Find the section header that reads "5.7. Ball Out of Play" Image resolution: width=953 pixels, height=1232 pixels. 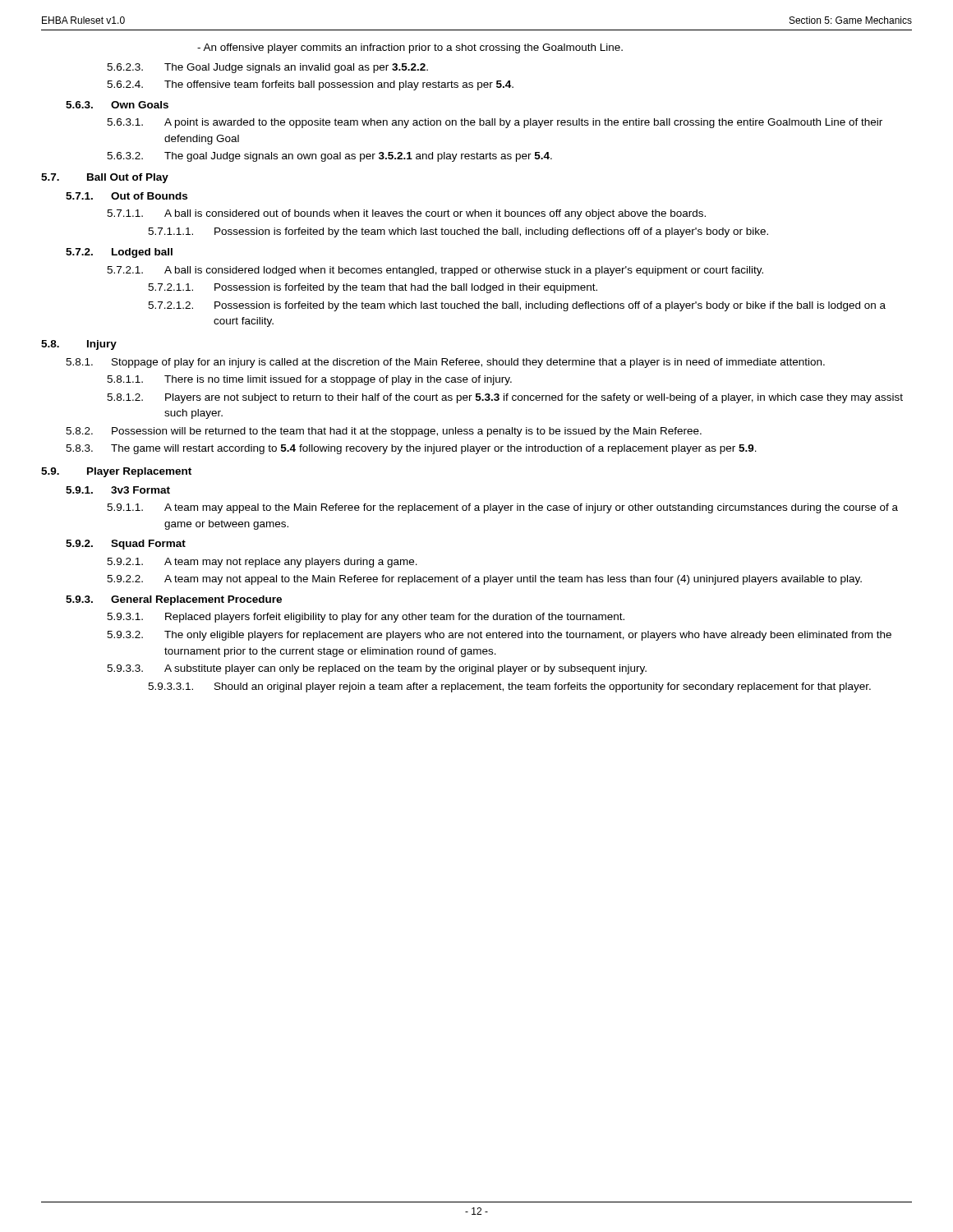point(105,178)
